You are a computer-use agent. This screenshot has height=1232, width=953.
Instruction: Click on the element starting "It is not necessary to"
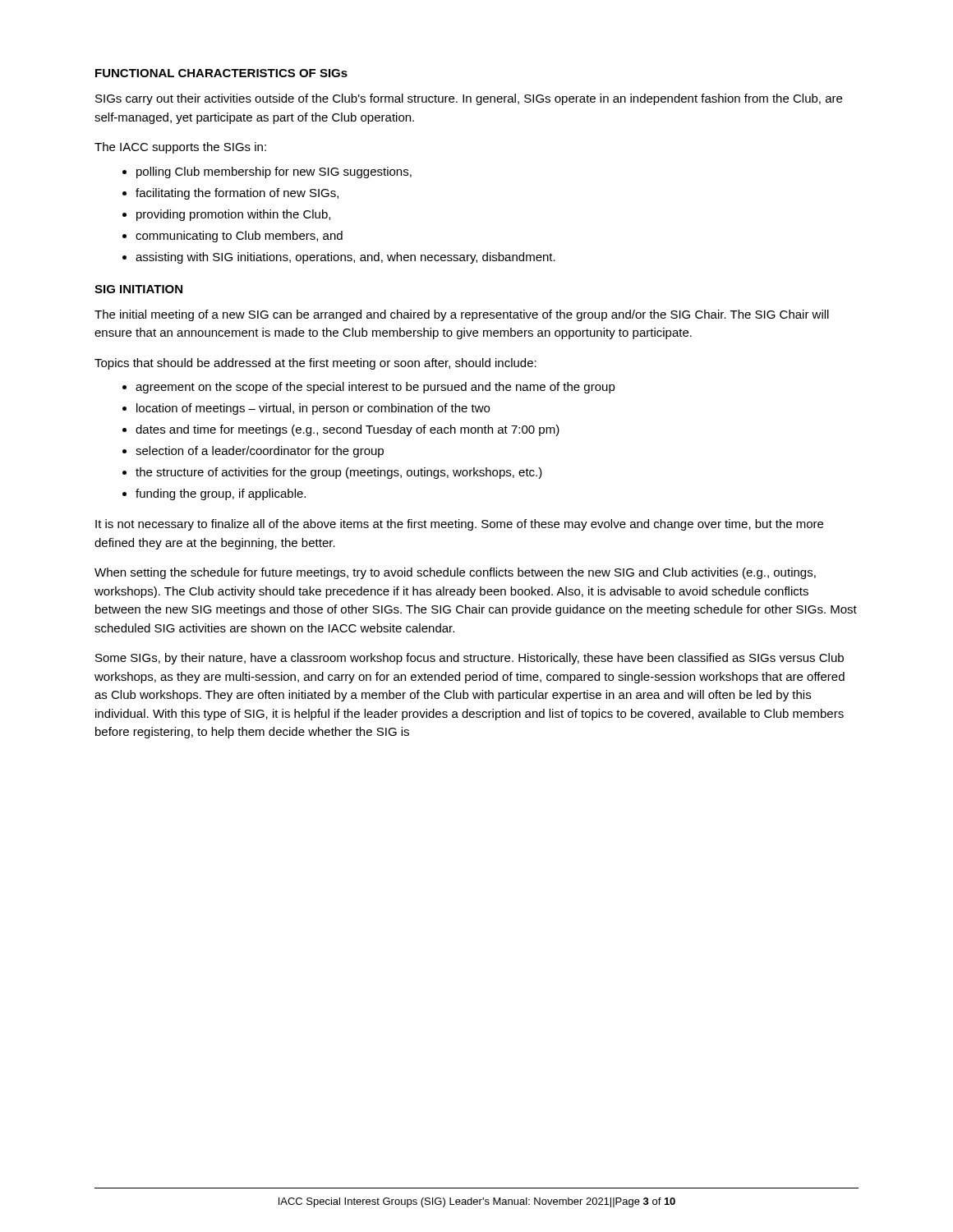tap(459, 533)
